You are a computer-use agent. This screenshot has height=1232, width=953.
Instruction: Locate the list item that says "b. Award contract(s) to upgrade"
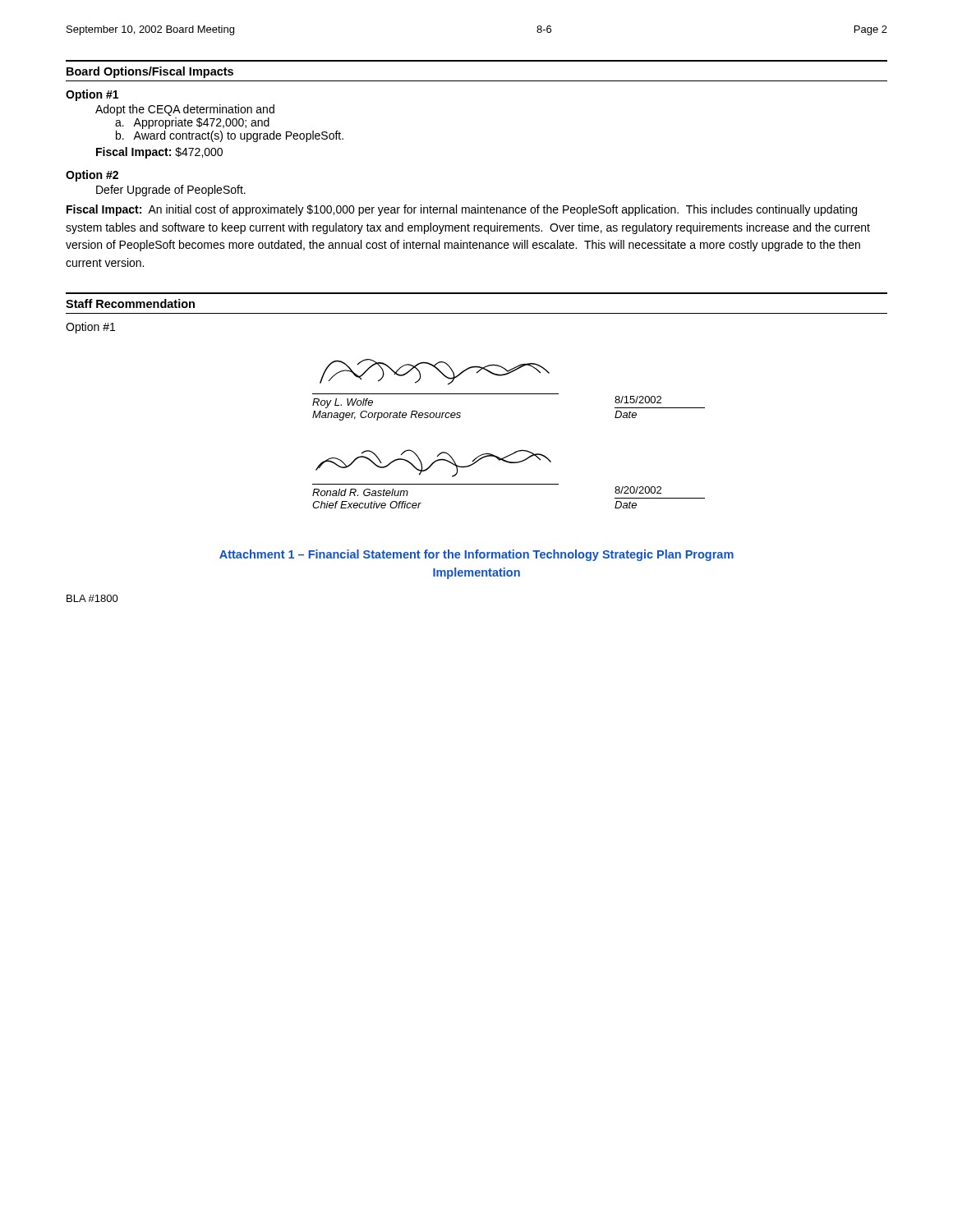pyautogui.click(x=230, y=136)
